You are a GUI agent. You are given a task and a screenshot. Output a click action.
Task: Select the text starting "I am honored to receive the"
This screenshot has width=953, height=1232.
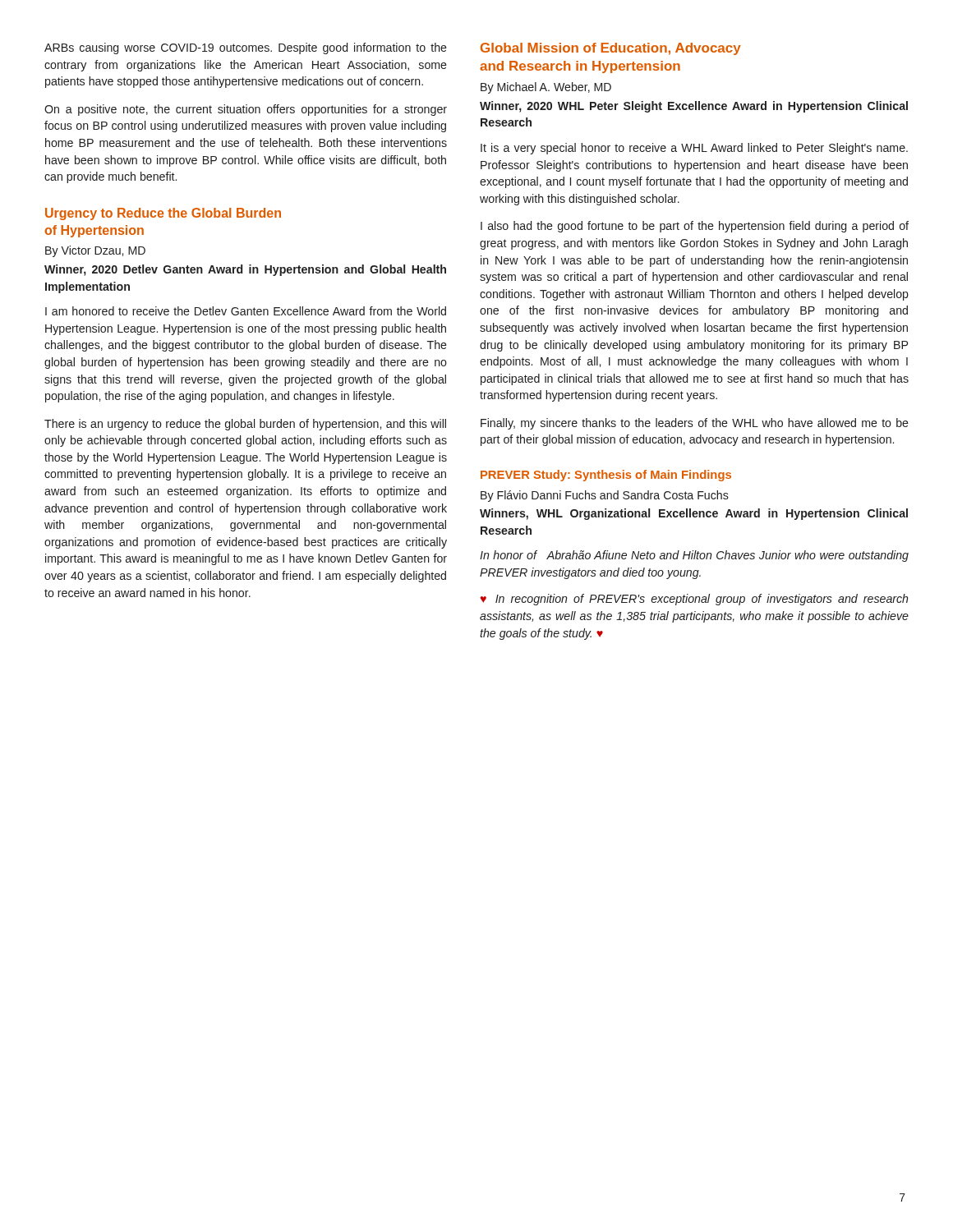point(246,354)
